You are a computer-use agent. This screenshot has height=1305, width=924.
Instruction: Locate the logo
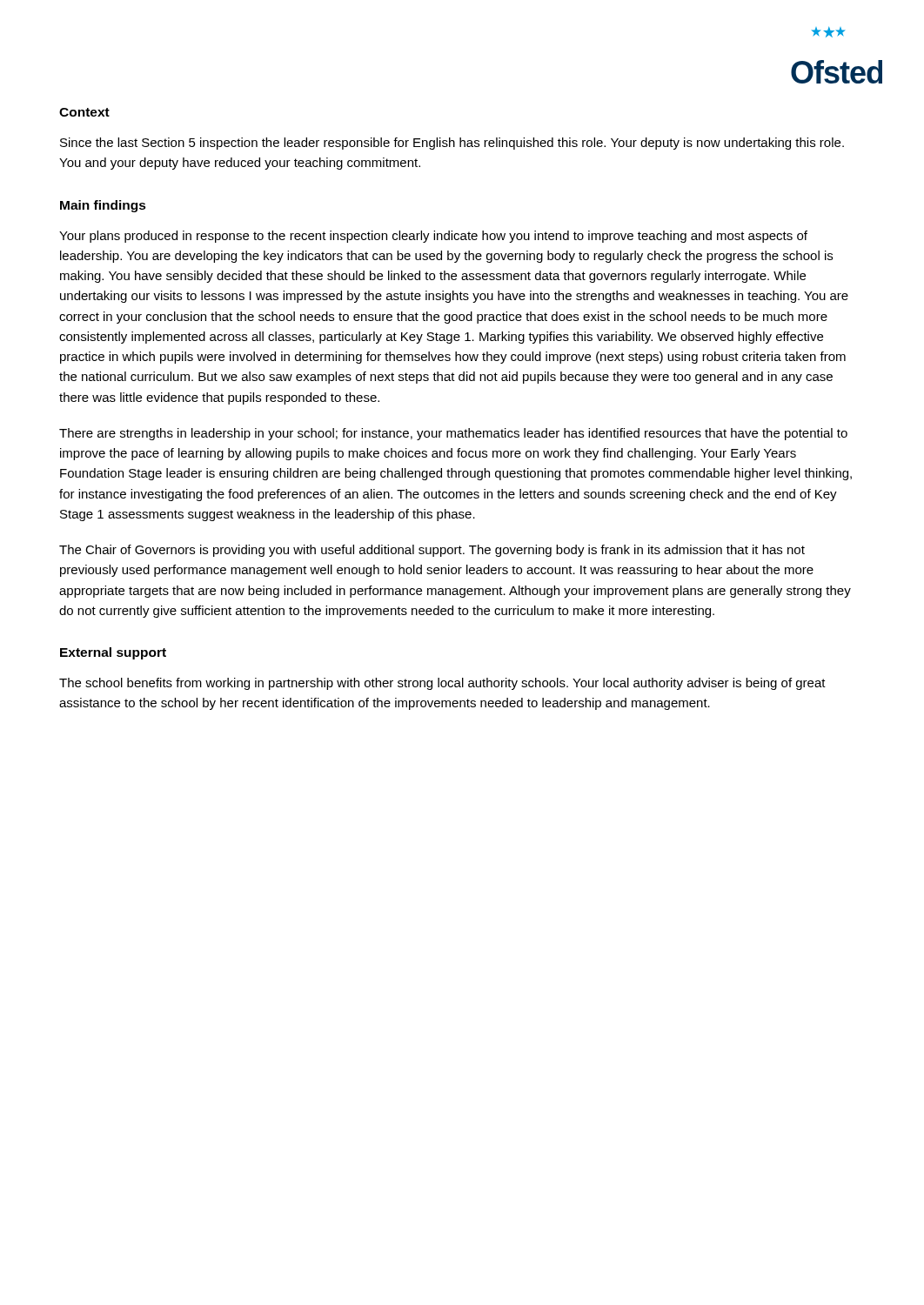(x=834, y=58)
